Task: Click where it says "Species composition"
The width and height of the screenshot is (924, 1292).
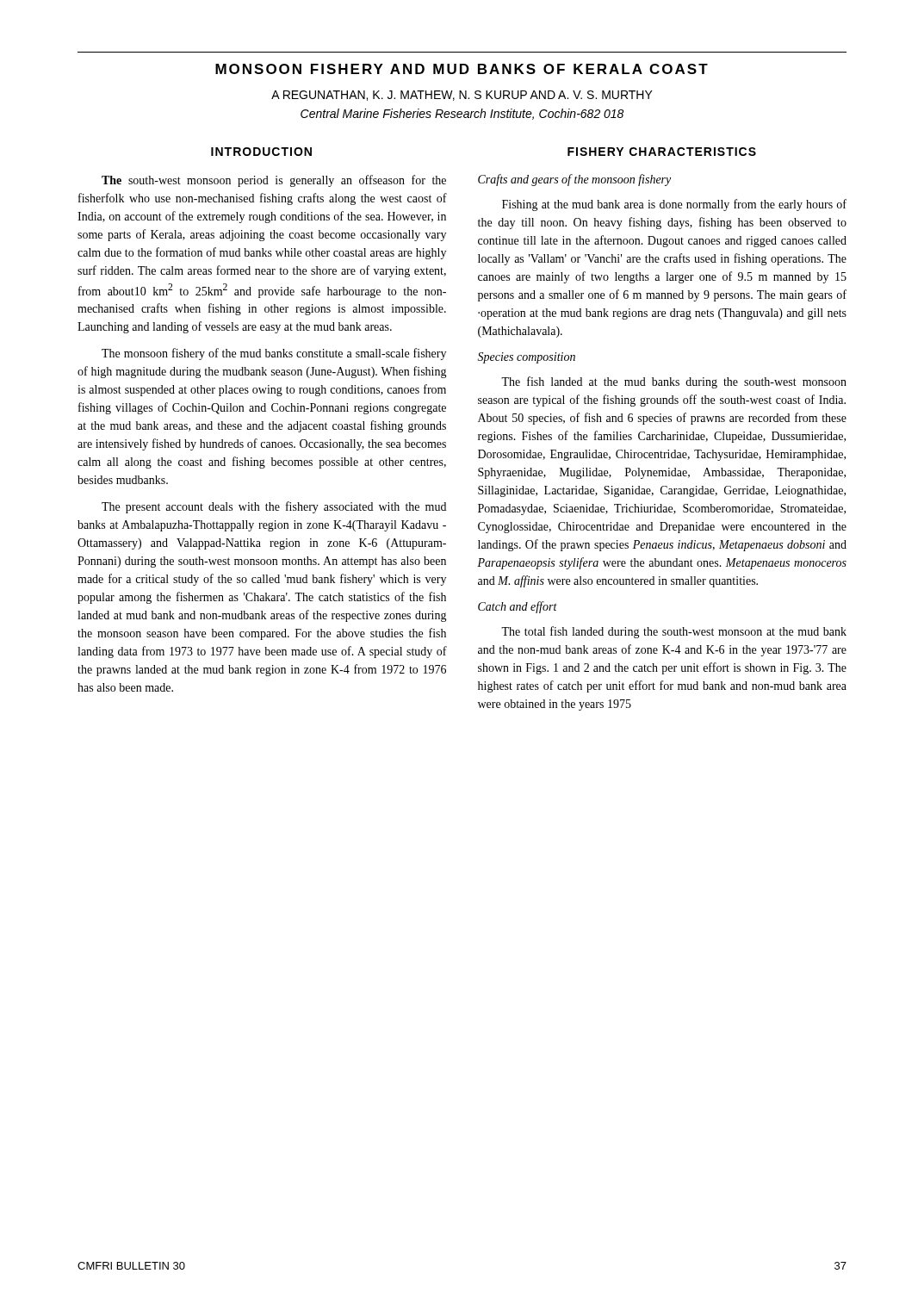Action: point(527,357)
